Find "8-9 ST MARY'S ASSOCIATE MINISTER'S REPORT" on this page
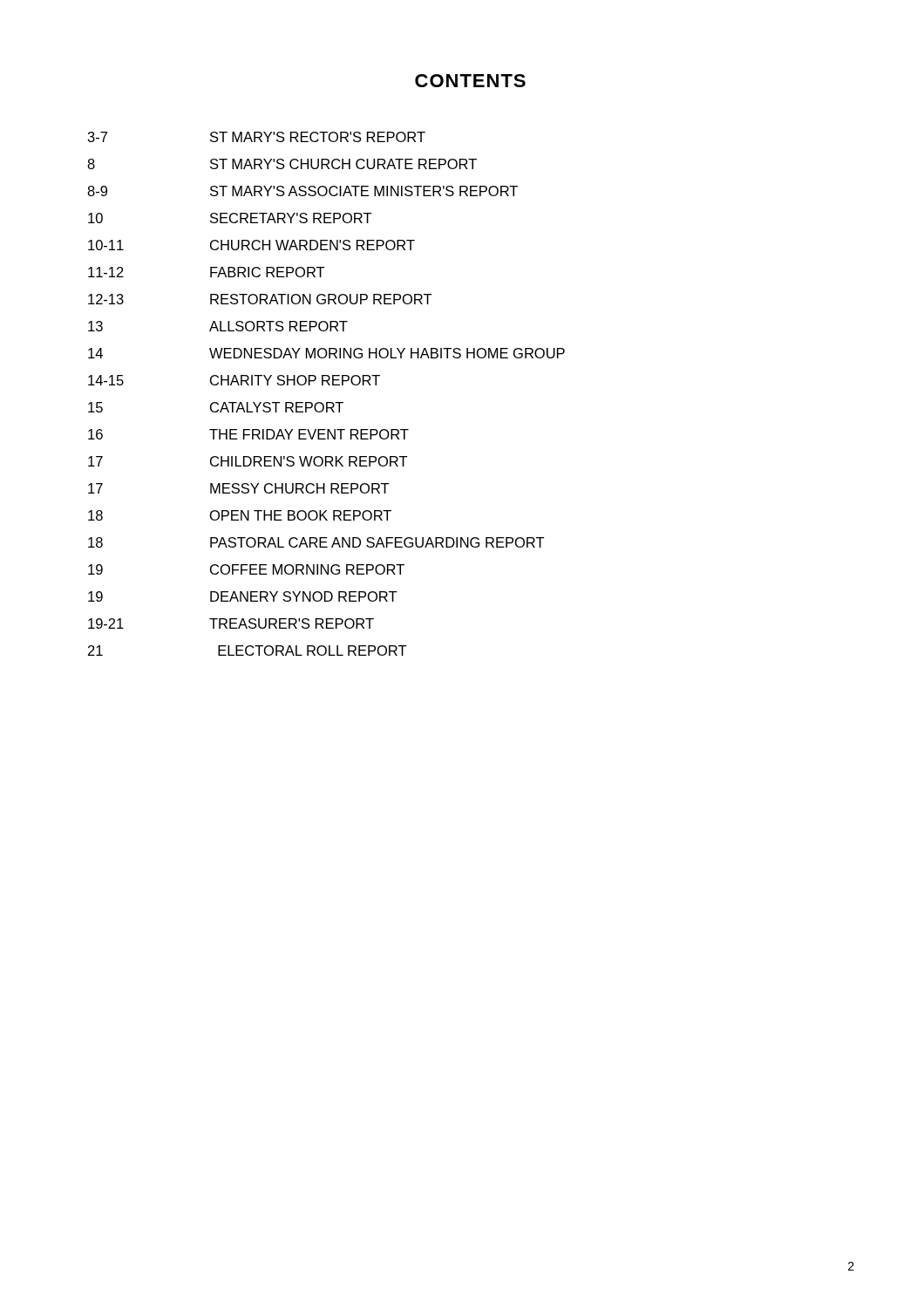Screen dimensions: 1308x924 pos(471,191)
